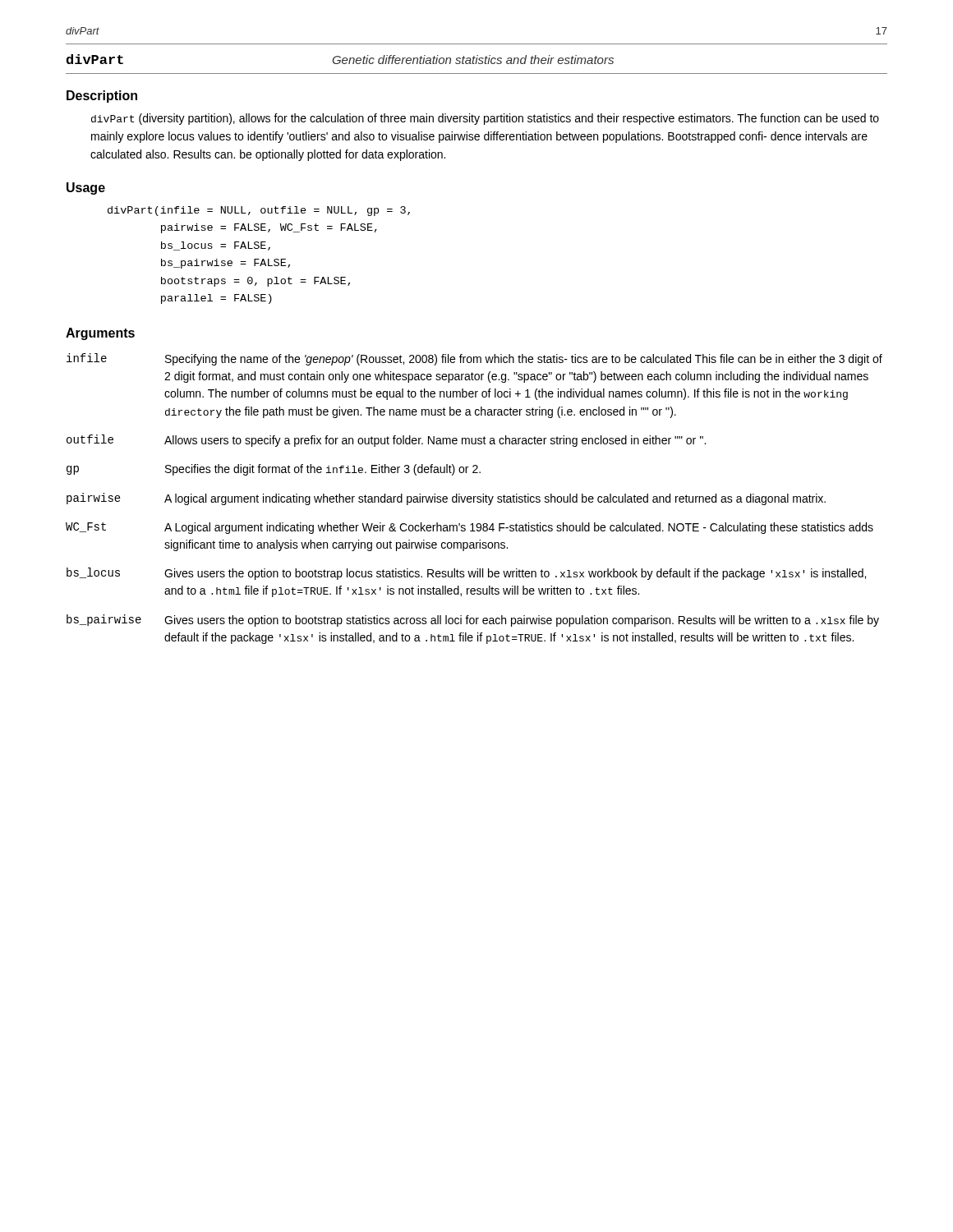Find the text starting "Allows users to specify a"

[x=436, y=440]
